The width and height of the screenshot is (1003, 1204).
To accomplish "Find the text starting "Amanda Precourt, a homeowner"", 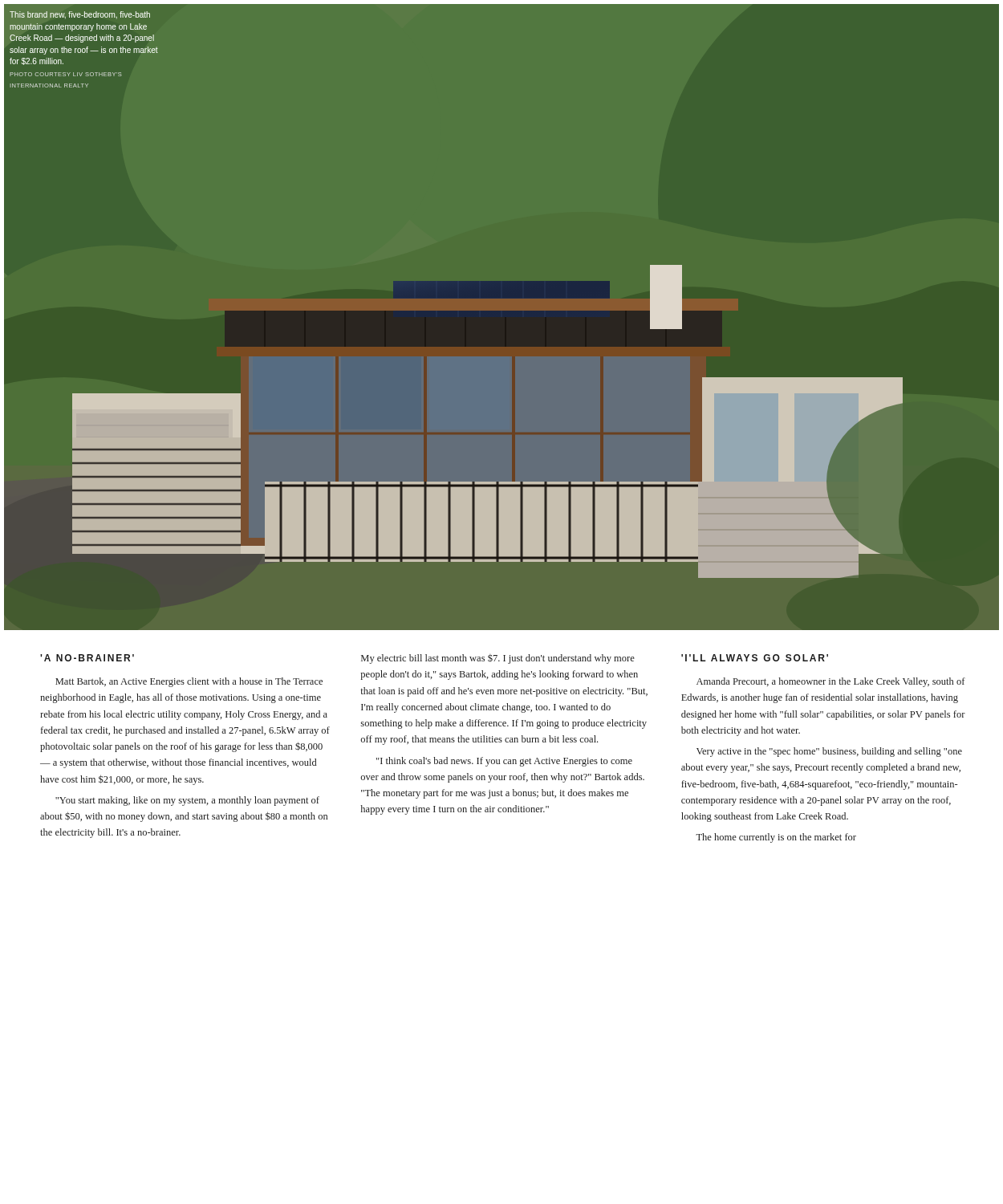I will point(826,760).
